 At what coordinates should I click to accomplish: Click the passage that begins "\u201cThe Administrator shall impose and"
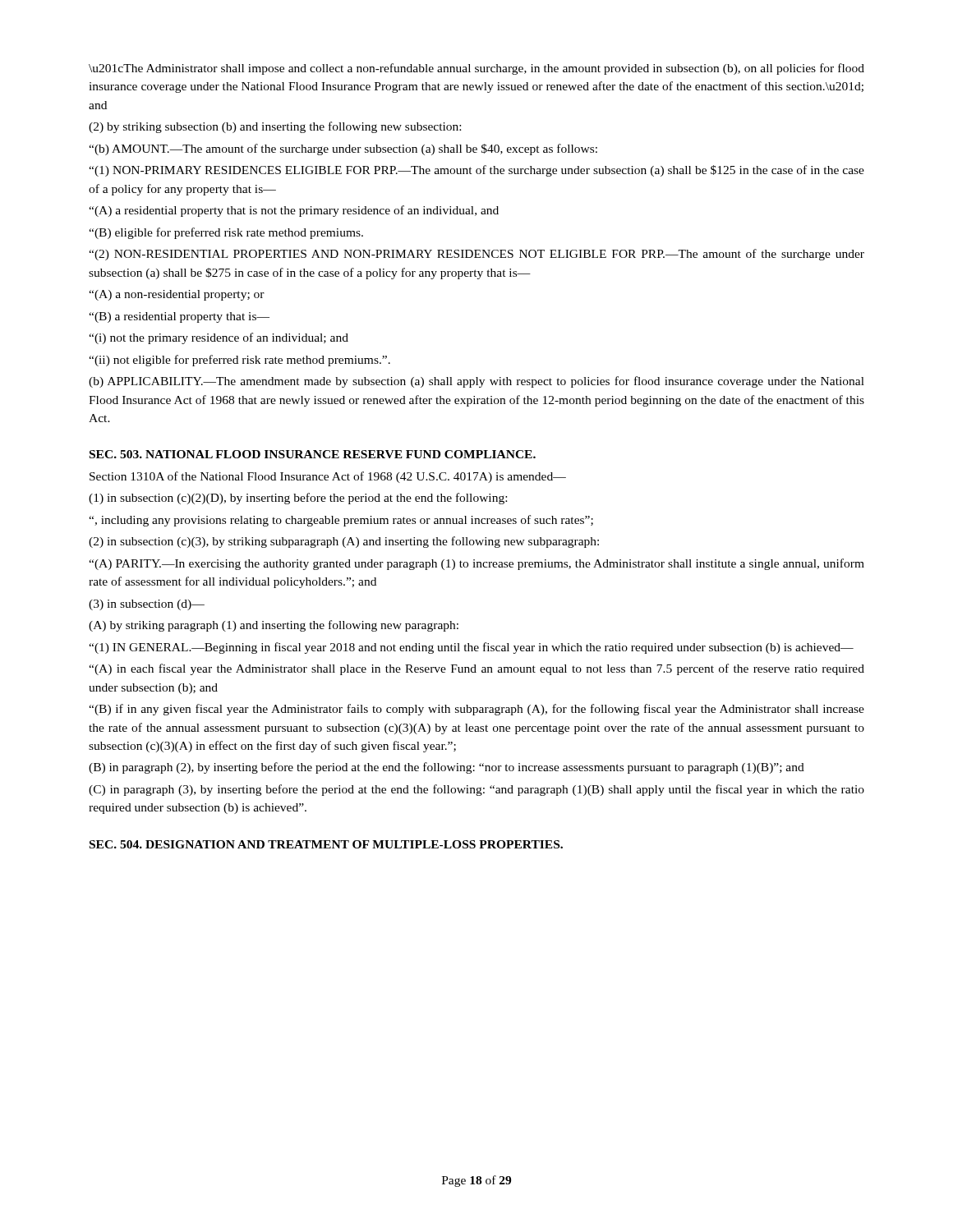[476, 87]
